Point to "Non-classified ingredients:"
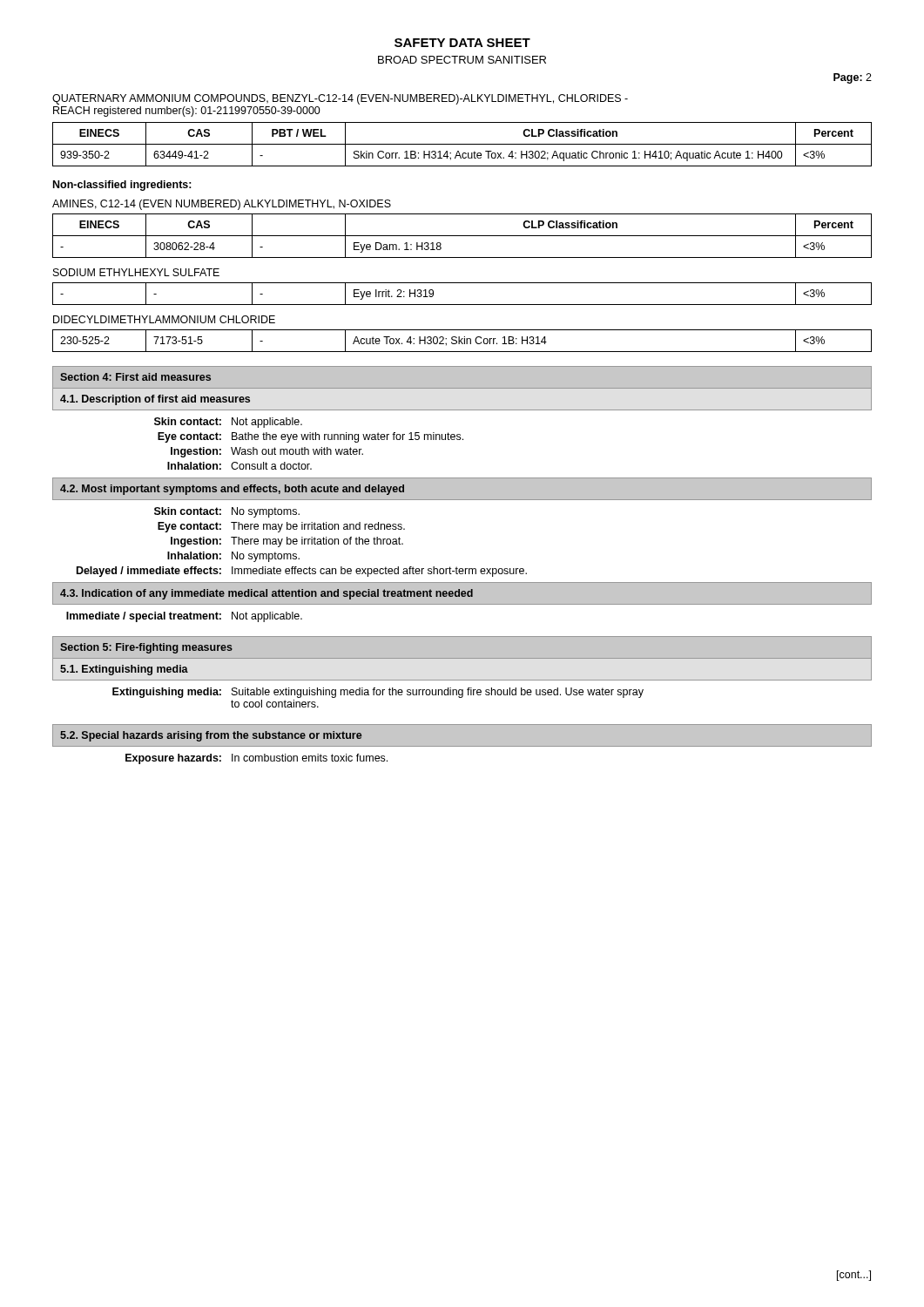The width and height of the screenshot is (924, 1307). (x=122, y=185)
